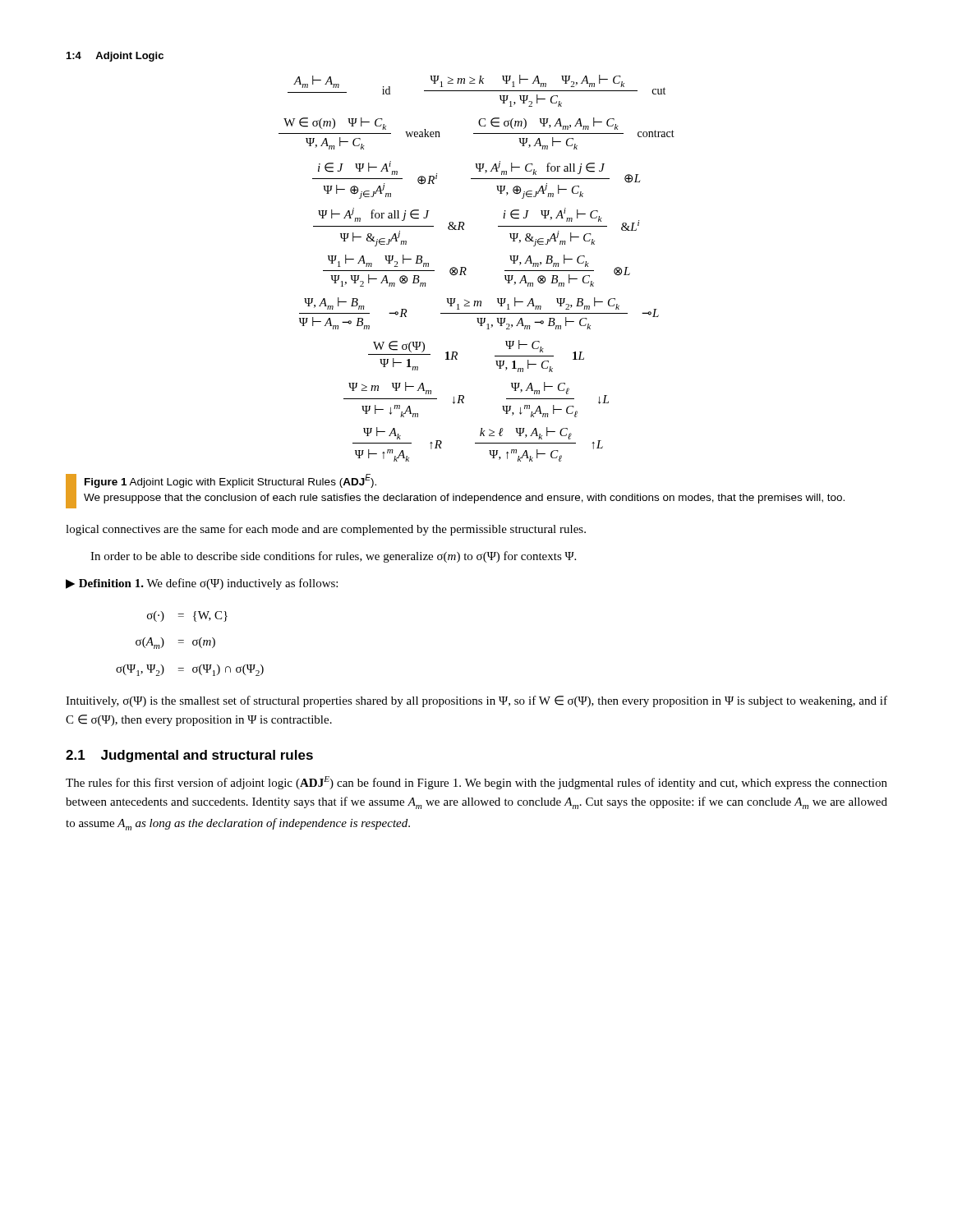Find the block on this page that starts "In order to"
This screenshot has width=953, height=1232.
click(x=334, y=556)
